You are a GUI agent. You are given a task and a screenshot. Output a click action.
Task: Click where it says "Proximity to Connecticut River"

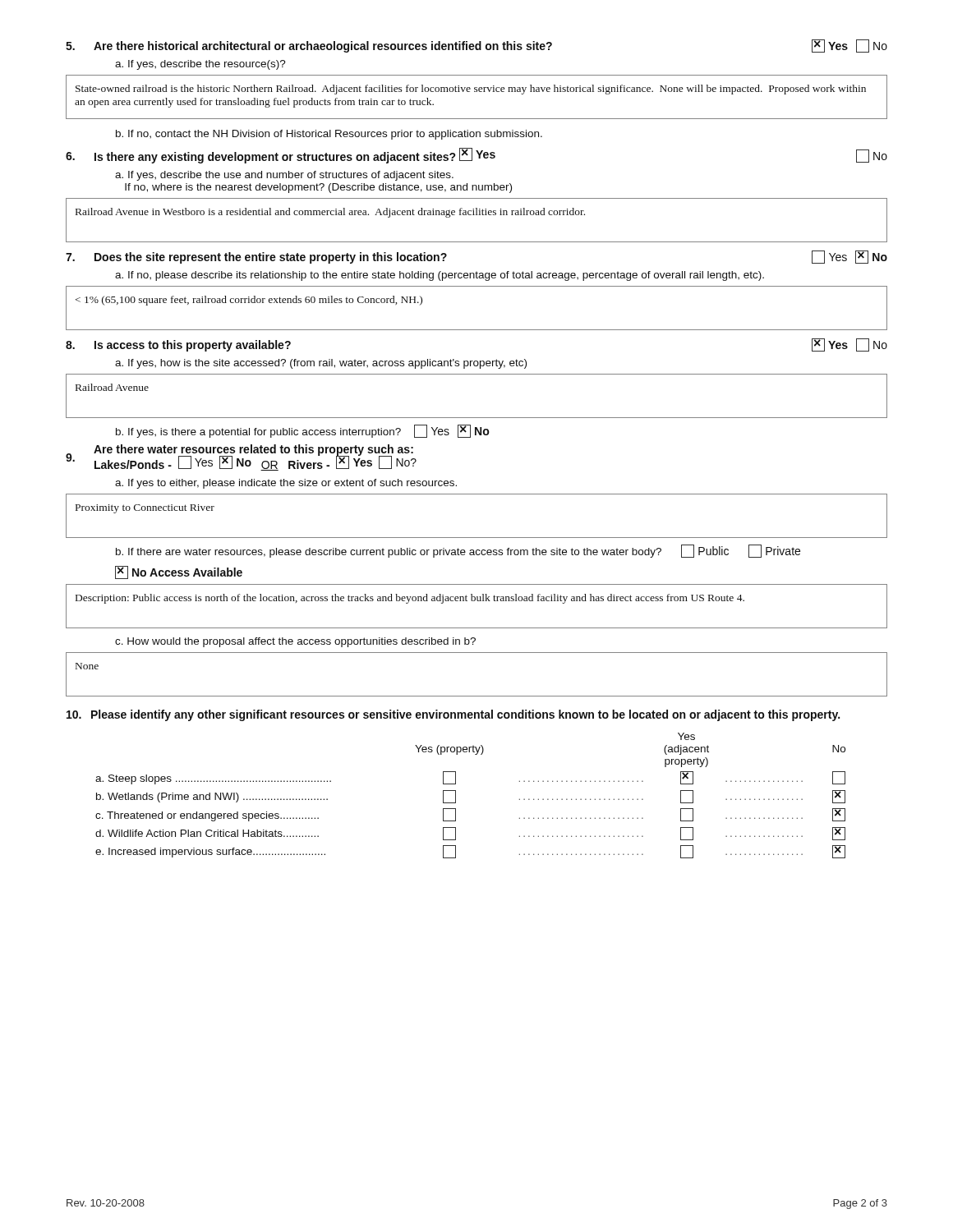(145, 507)
